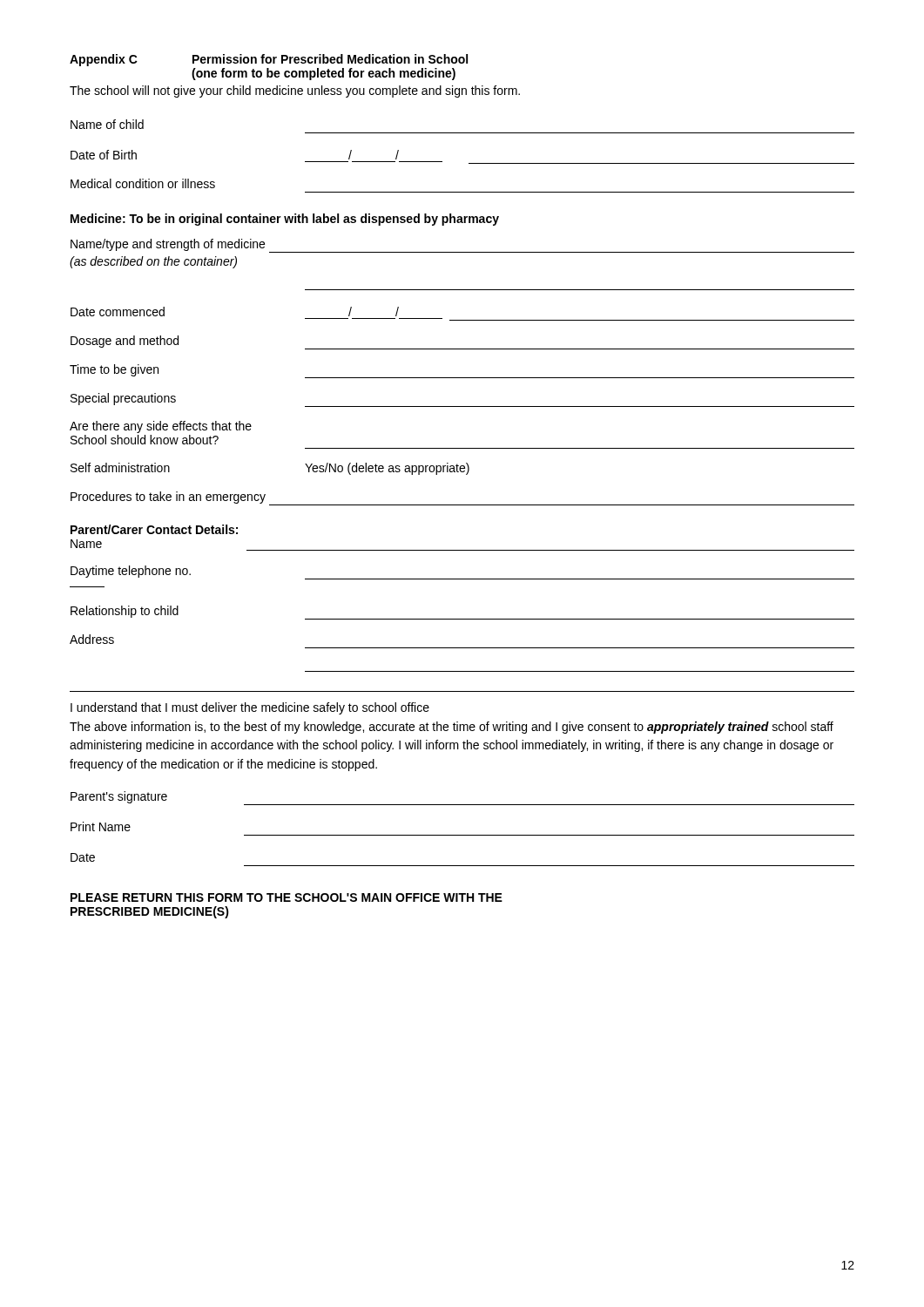Locate the block of text that opens with "Are there any side"
The image size is (924, 1307).
coord(161,427)
